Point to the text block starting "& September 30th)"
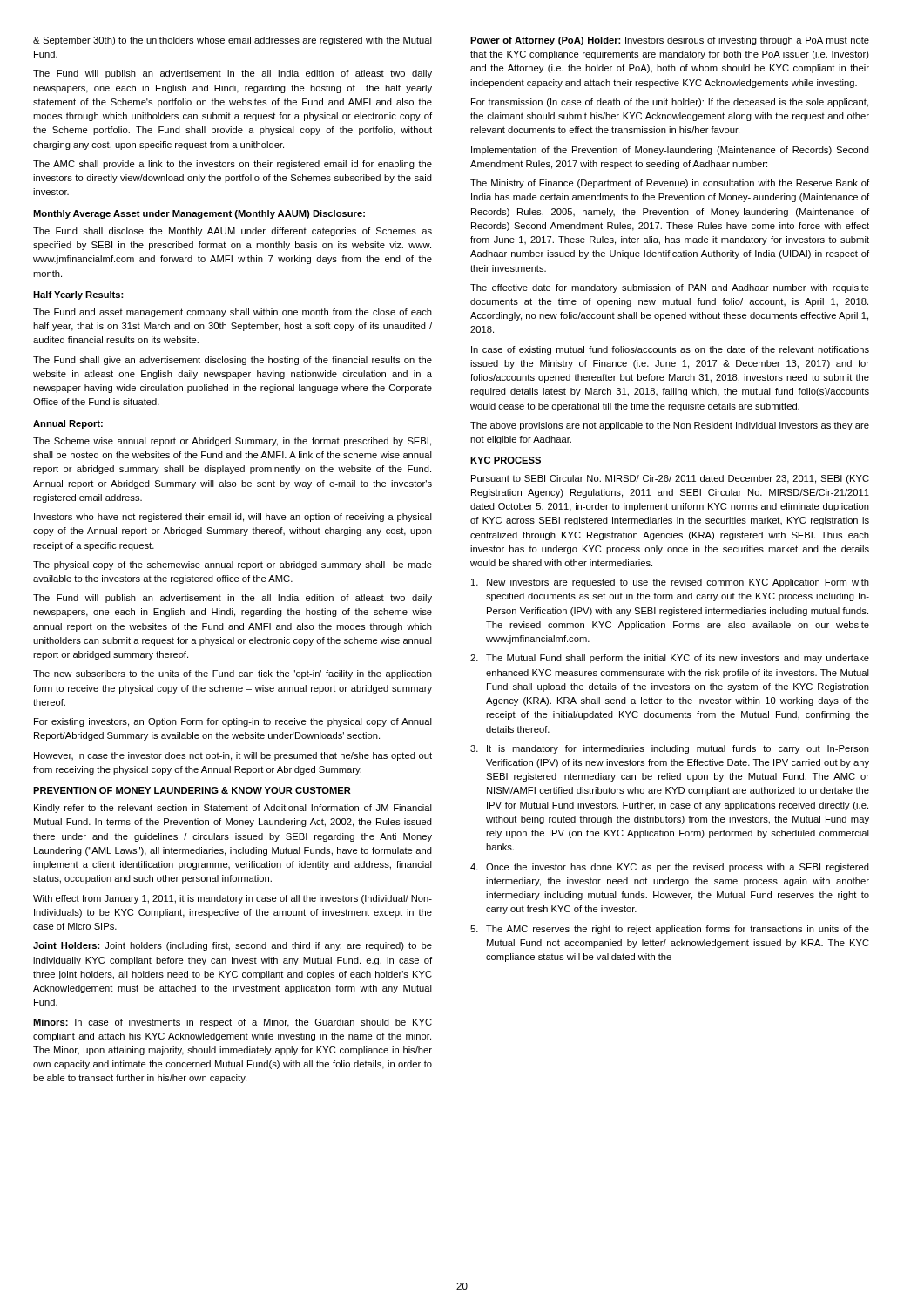The height and width of the screenshot is (1307, 924). point(233,47)
